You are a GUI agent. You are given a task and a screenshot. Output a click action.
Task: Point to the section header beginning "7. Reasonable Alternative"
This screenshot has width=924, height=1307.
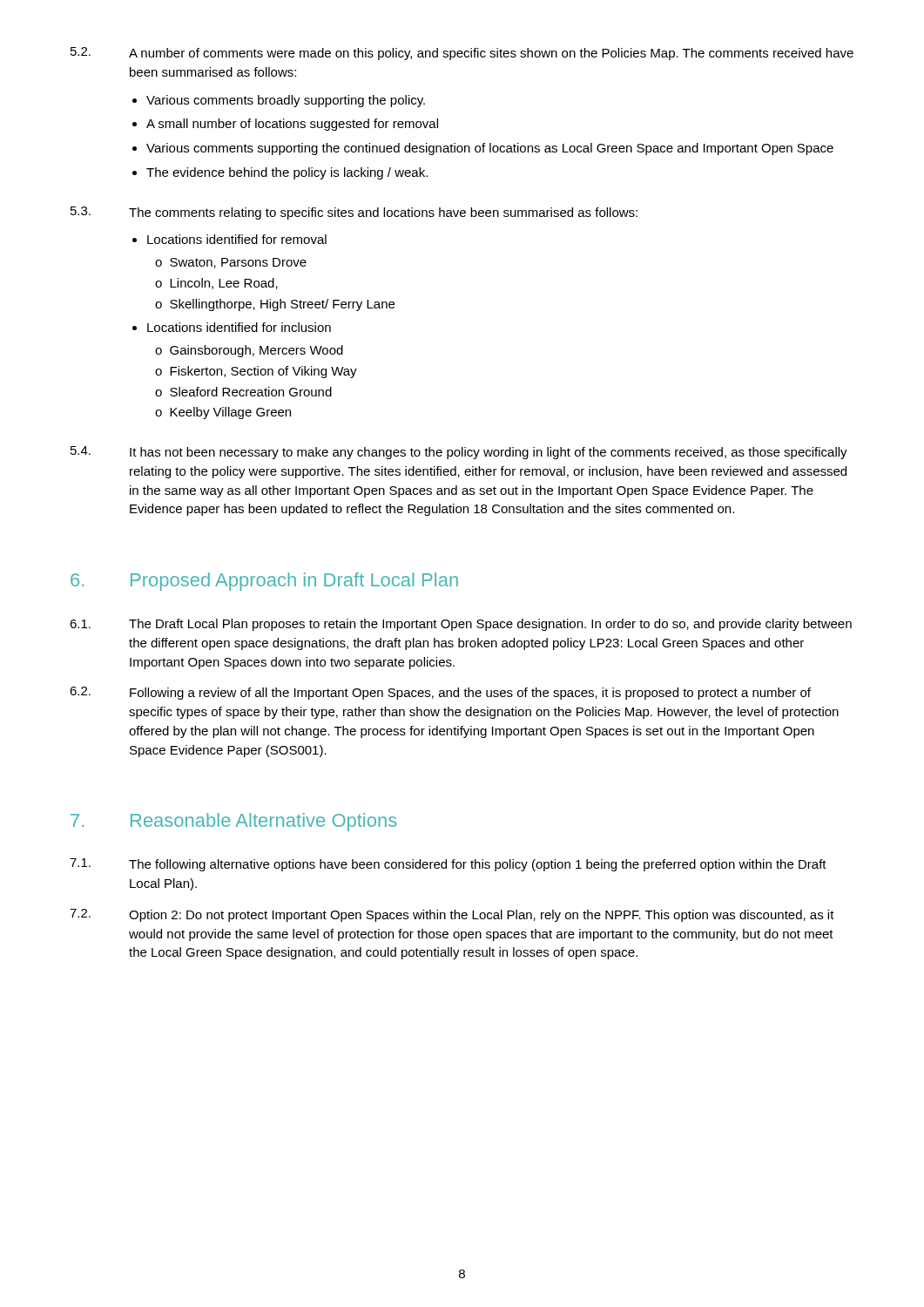[x=233, y=826]
